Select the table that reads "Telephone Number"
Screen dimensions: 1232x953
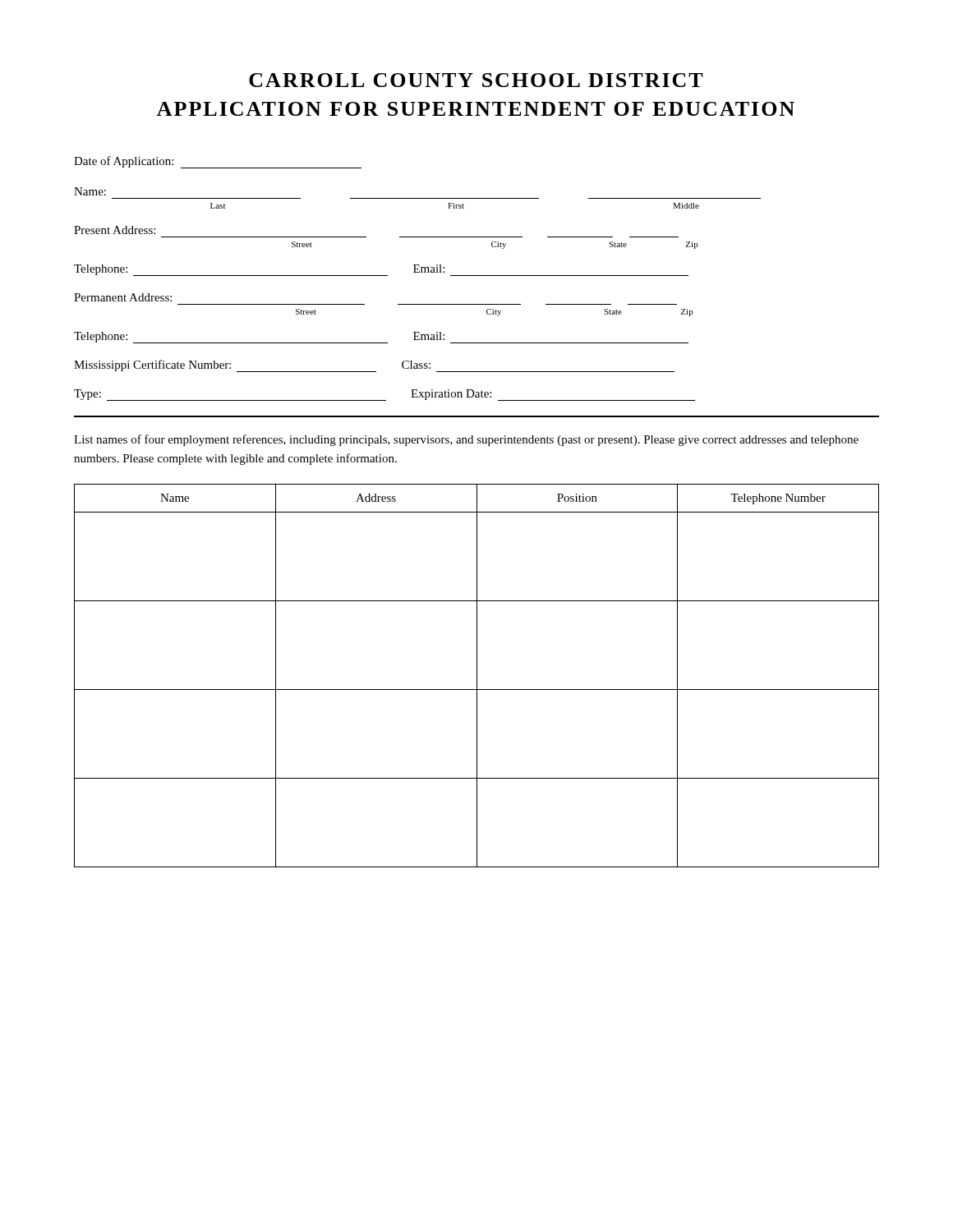tap(476, 675)
